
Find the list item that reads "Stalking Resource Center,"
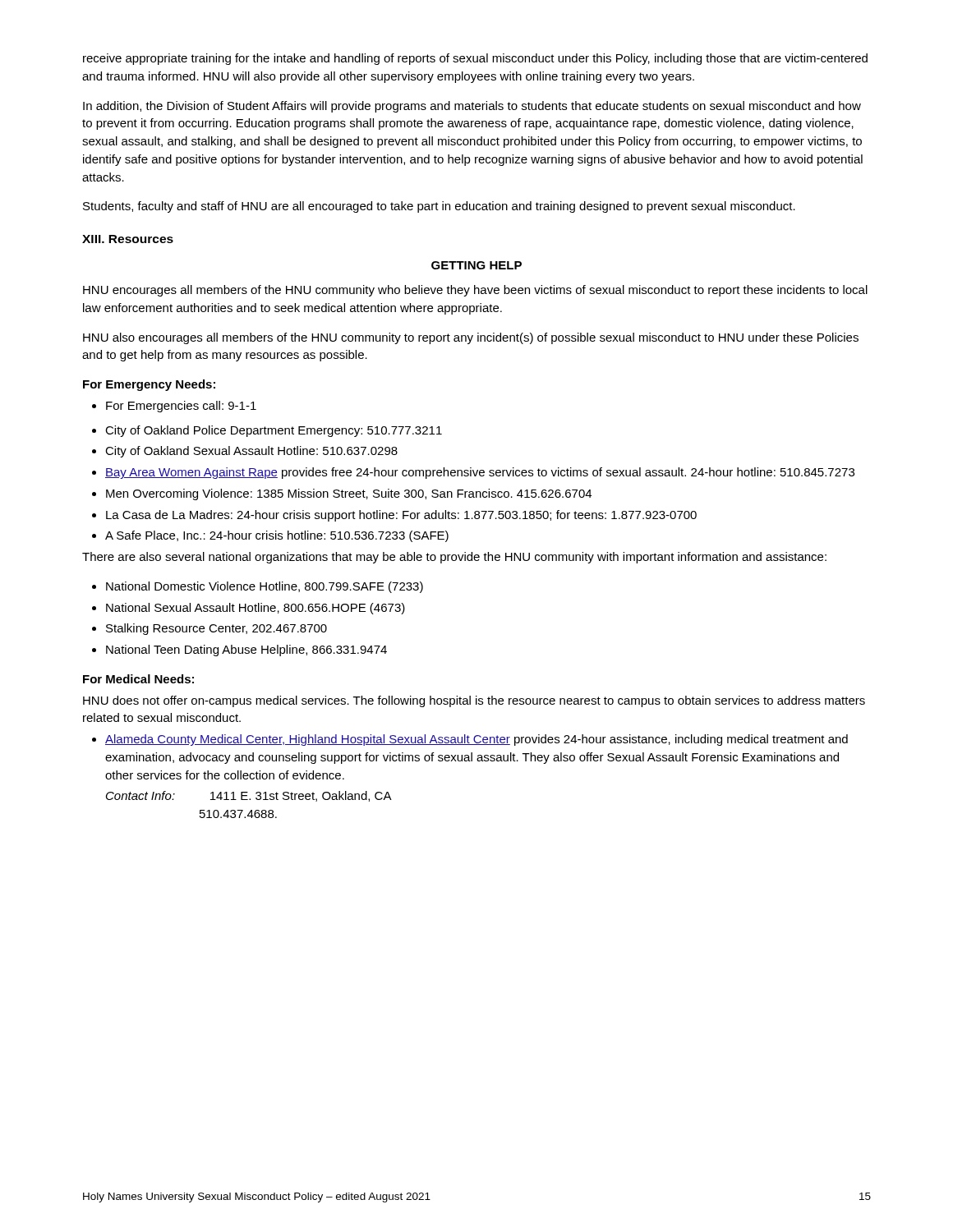point(209,629)
